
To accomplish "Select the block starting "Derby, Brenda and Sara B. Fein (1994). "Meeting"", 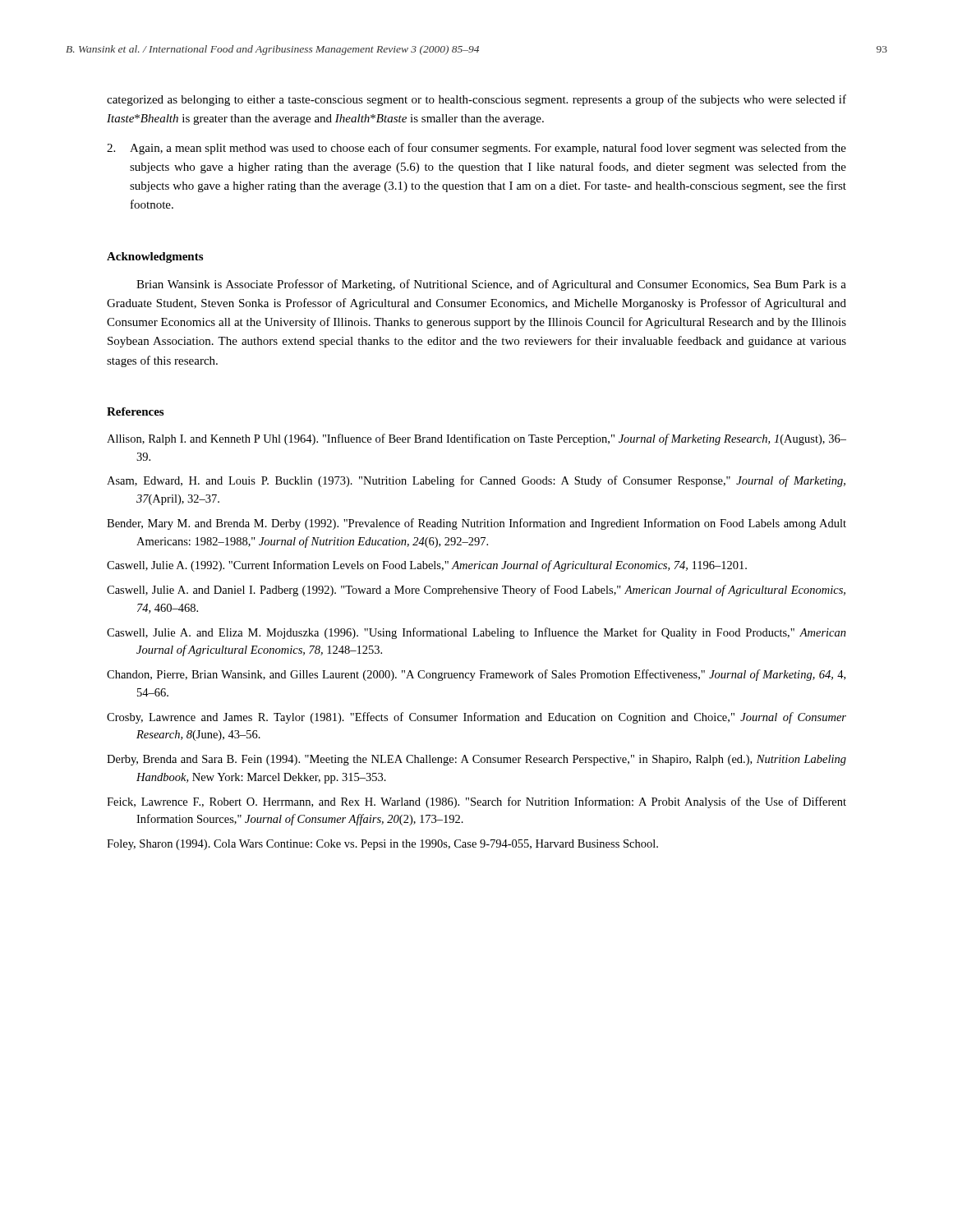I will pyautogui.click(x=476, y=768).
